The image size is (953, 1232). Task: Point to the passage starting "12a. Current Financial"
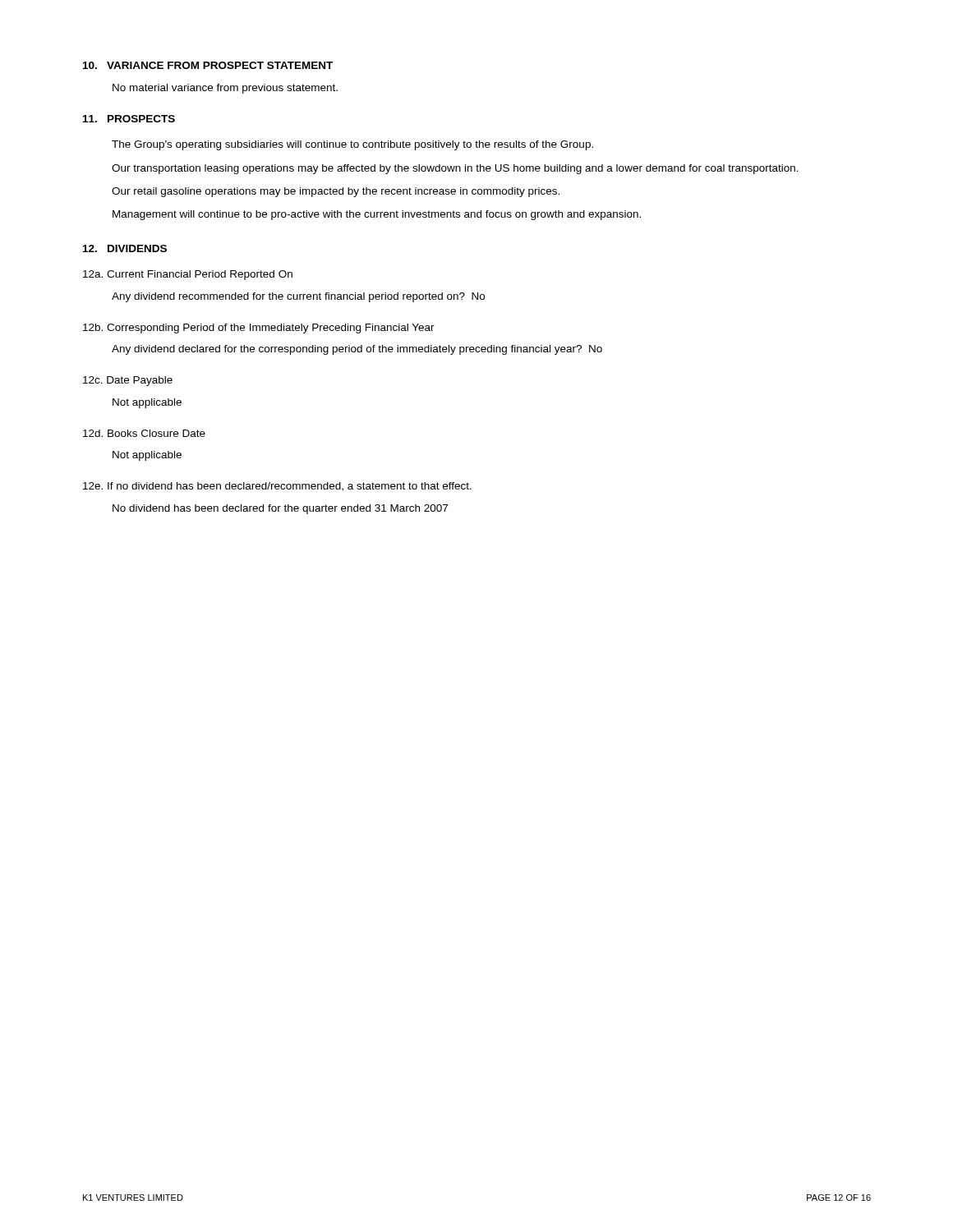tap(188, 274)
